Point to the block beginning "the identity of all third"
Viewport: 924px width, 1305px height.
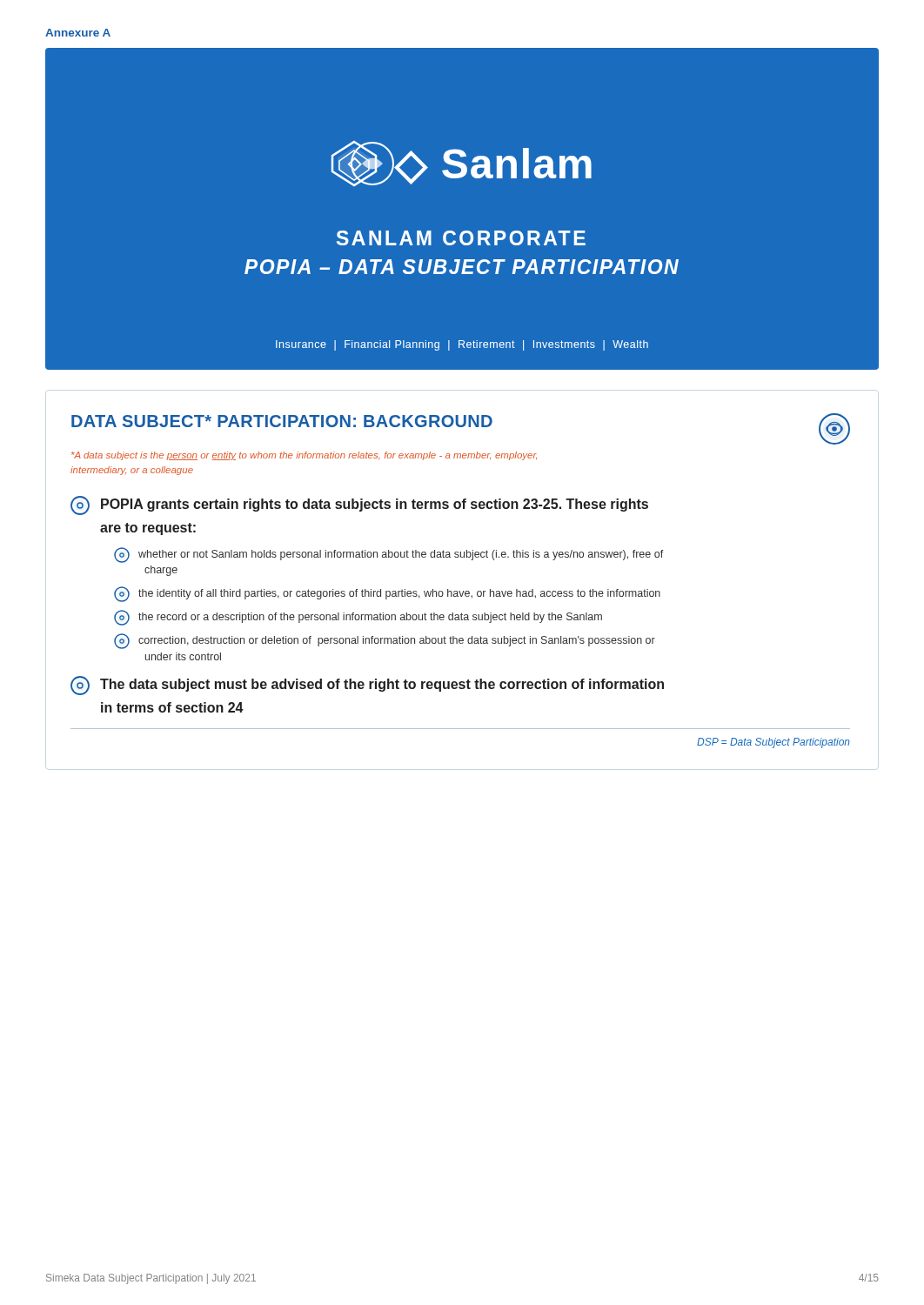pos(387,594)
